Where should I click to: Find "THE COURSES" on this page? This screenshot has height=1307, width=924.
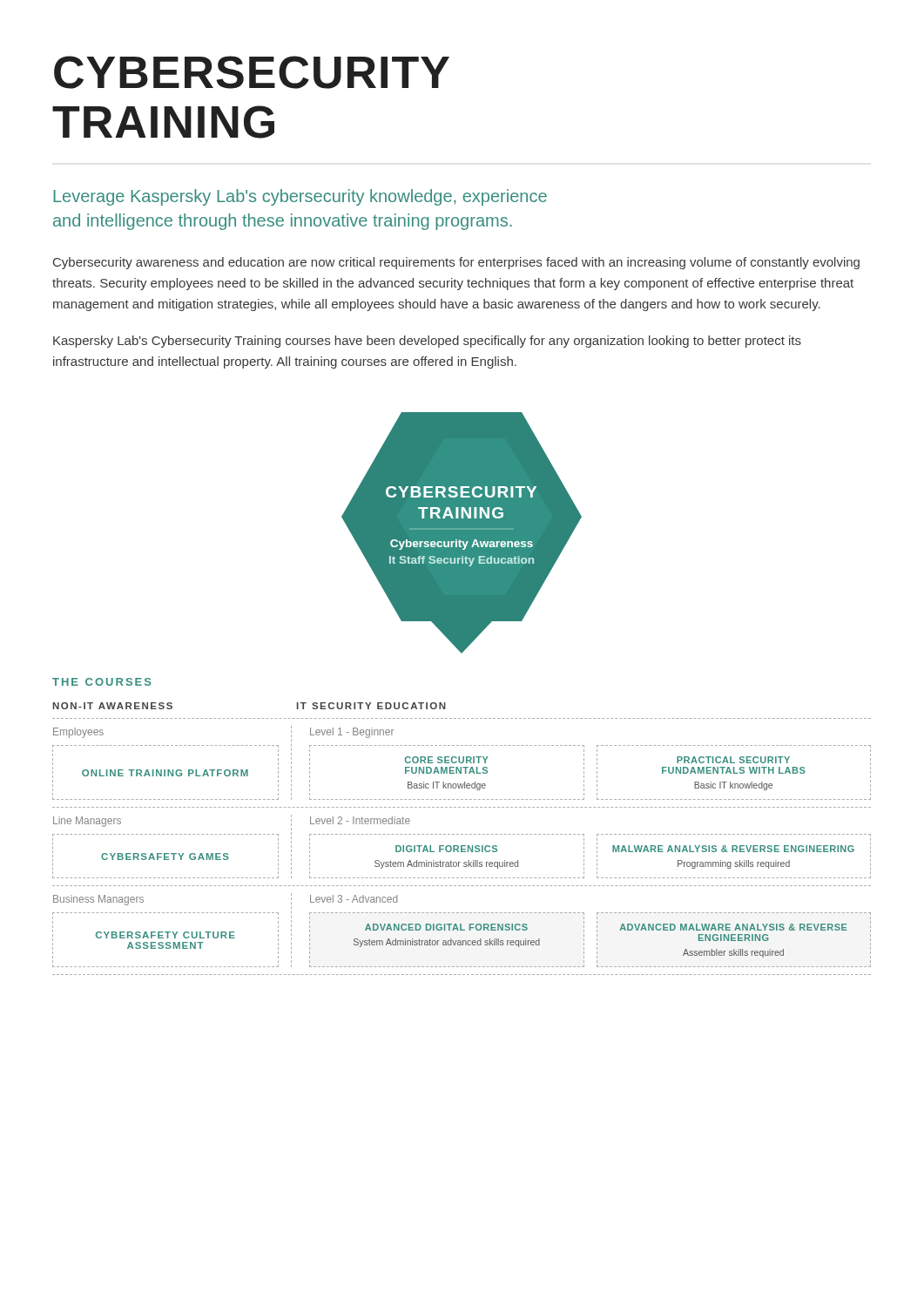103,682
